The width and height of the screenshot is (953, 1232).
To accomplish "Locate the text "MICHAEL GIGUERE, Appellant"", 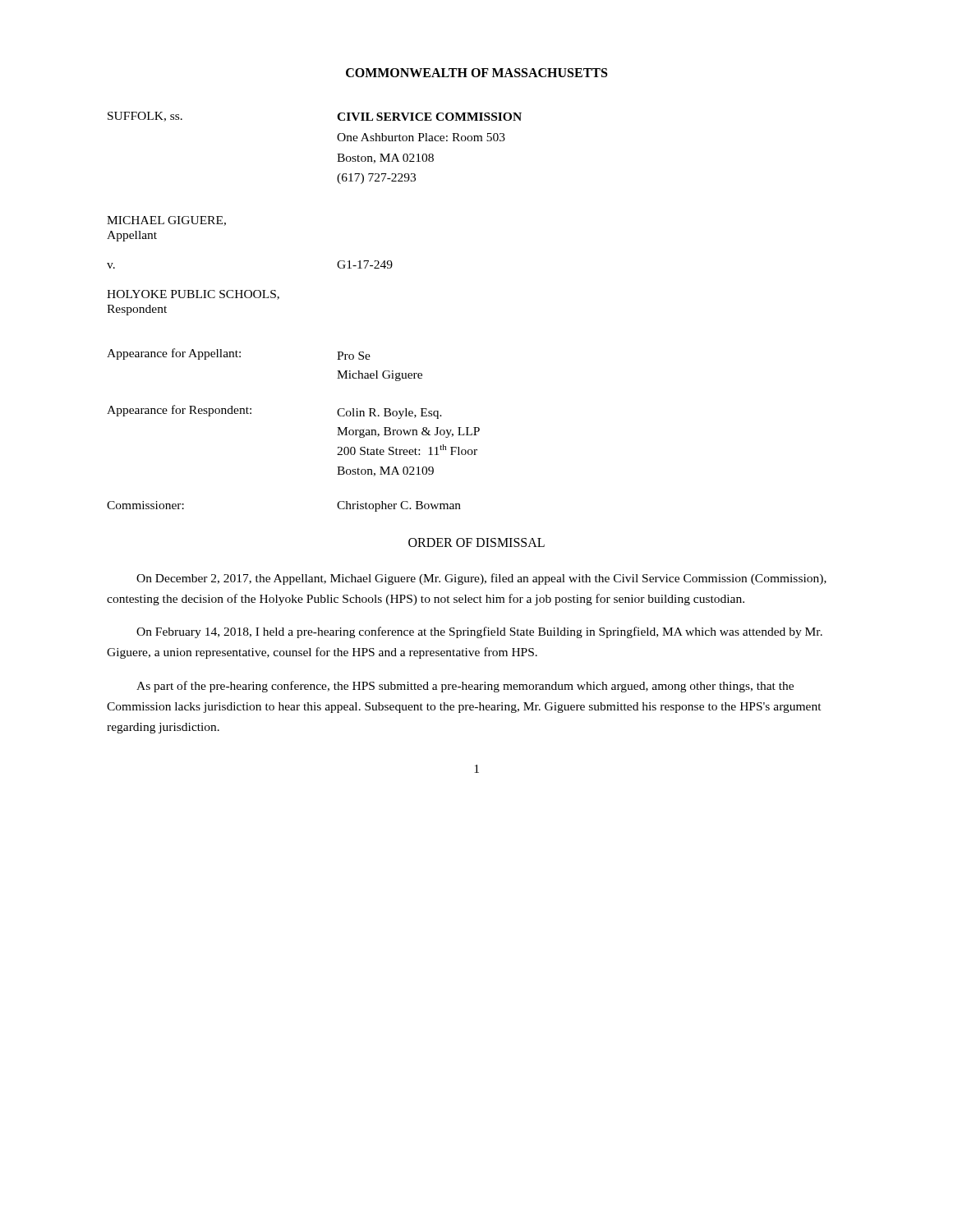I will tap(167, 227).
